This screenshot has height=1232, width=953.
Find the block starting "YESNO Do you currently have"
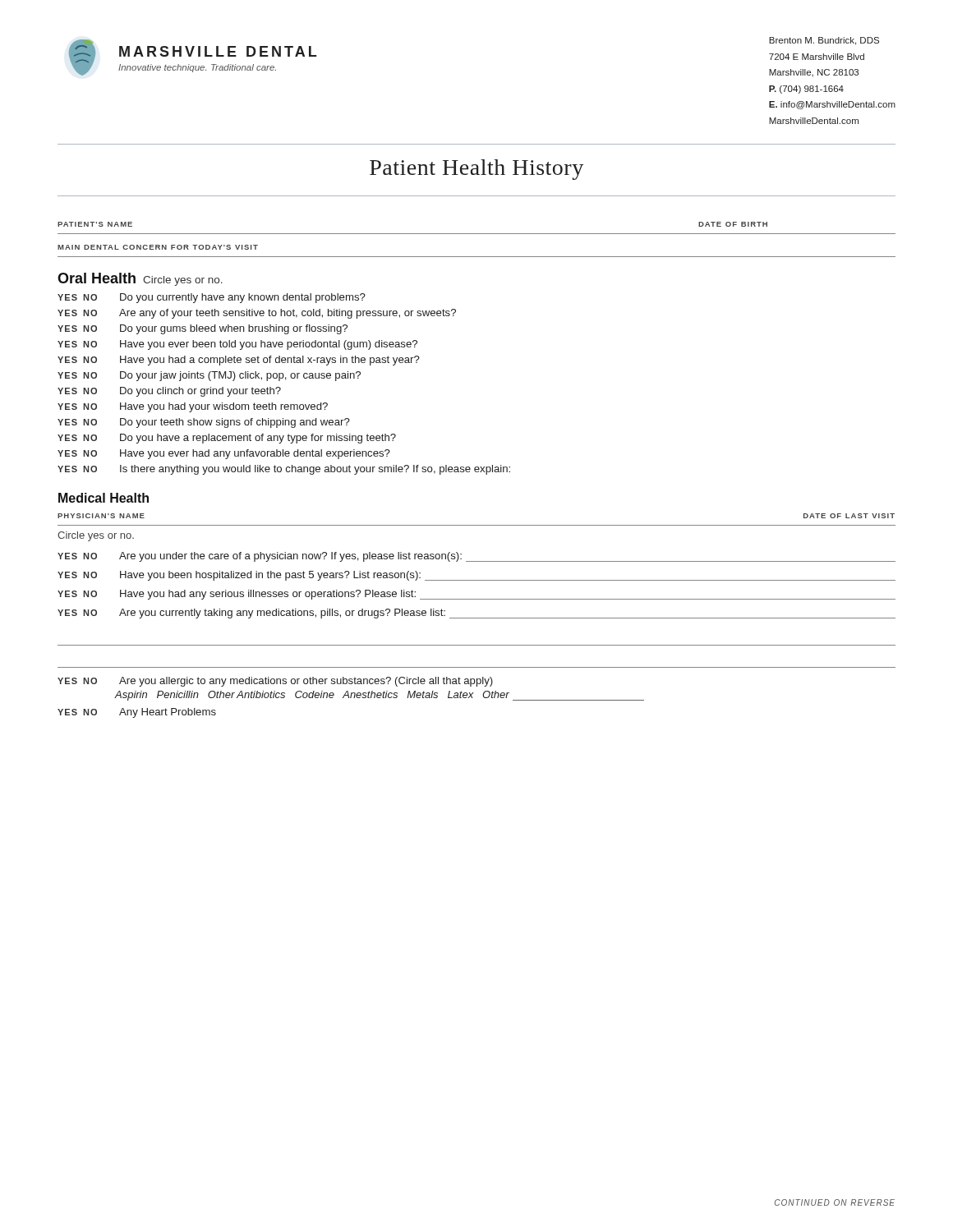[x=212, y=298]
